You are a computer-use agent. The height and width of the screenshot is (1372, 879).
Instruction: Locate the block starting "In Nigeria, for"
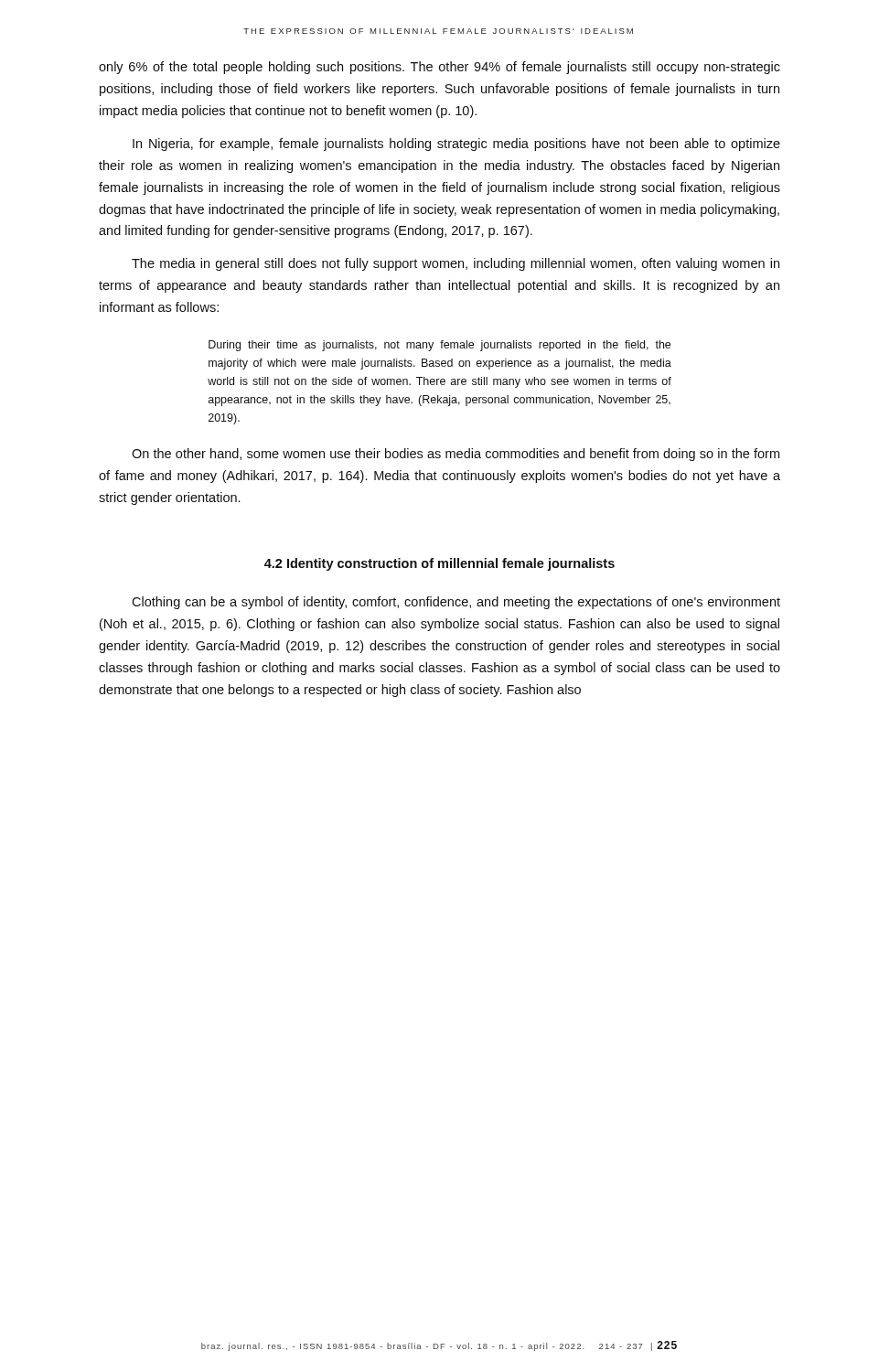[440, 188]
